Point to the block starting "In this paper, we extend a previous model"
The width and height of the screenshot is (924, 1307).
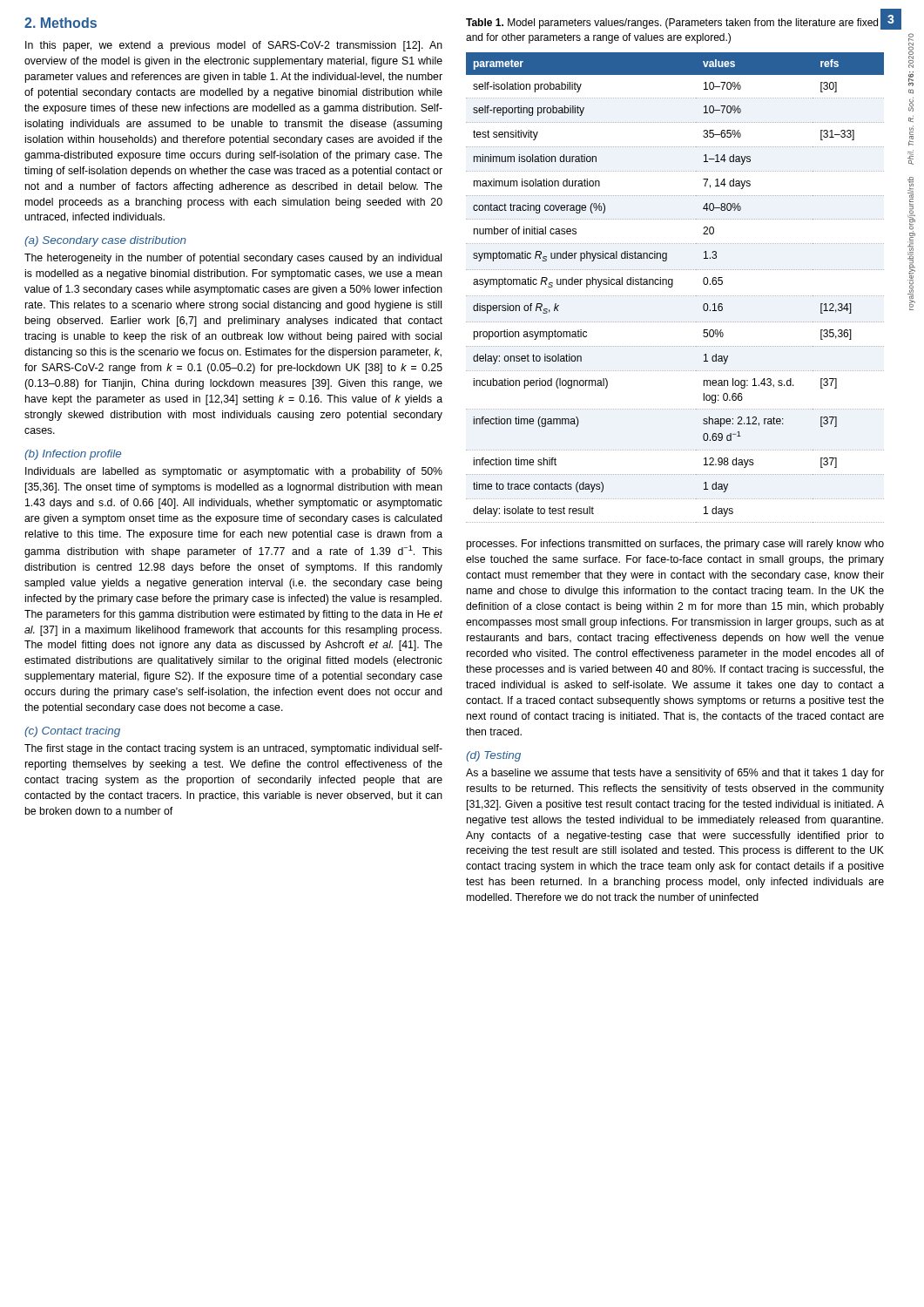233,131
